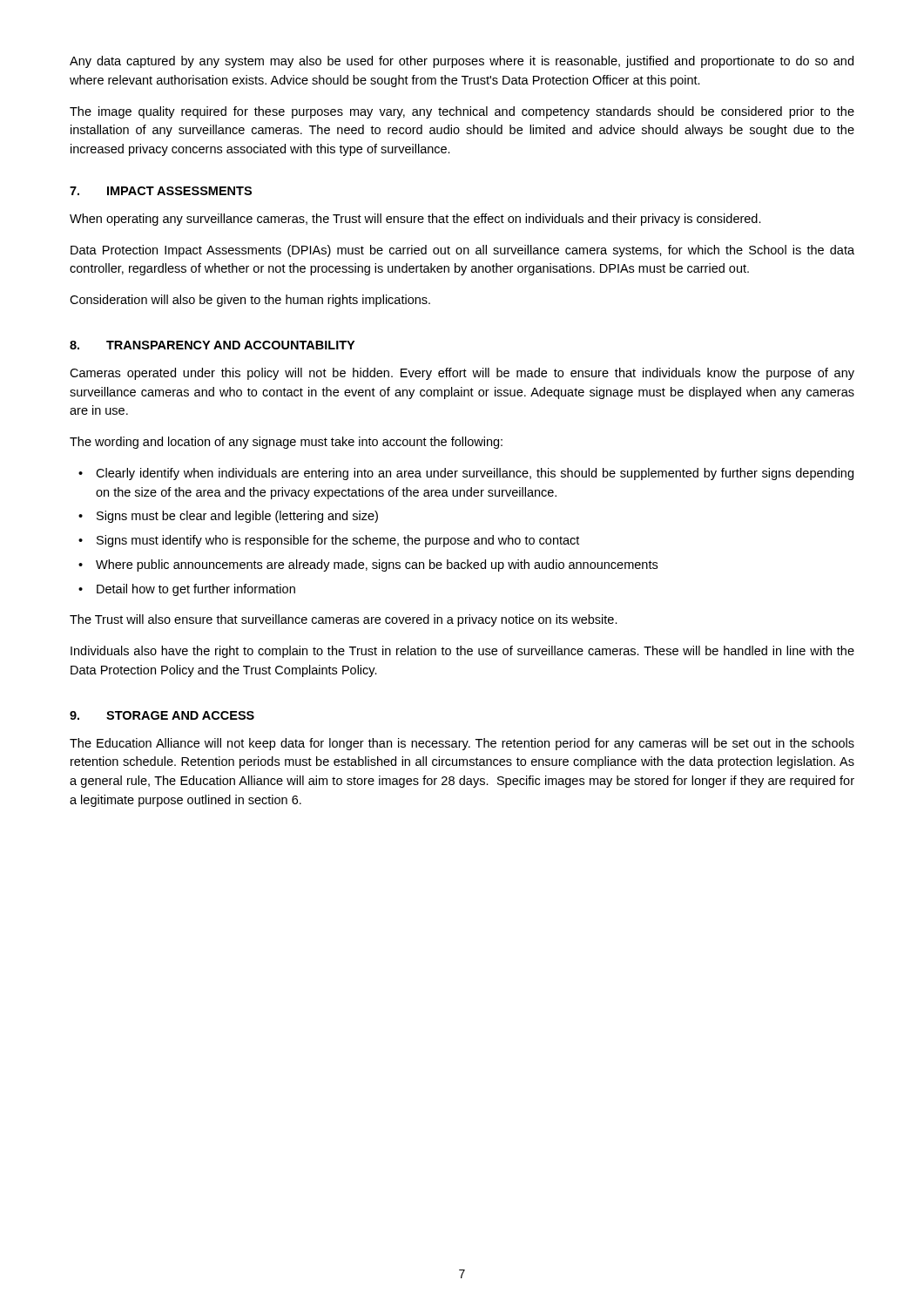Select the list item containing "Where public announcements are already made,"
The width and height of the screenshot is (924, 1307).
click(x=377, y=564)
